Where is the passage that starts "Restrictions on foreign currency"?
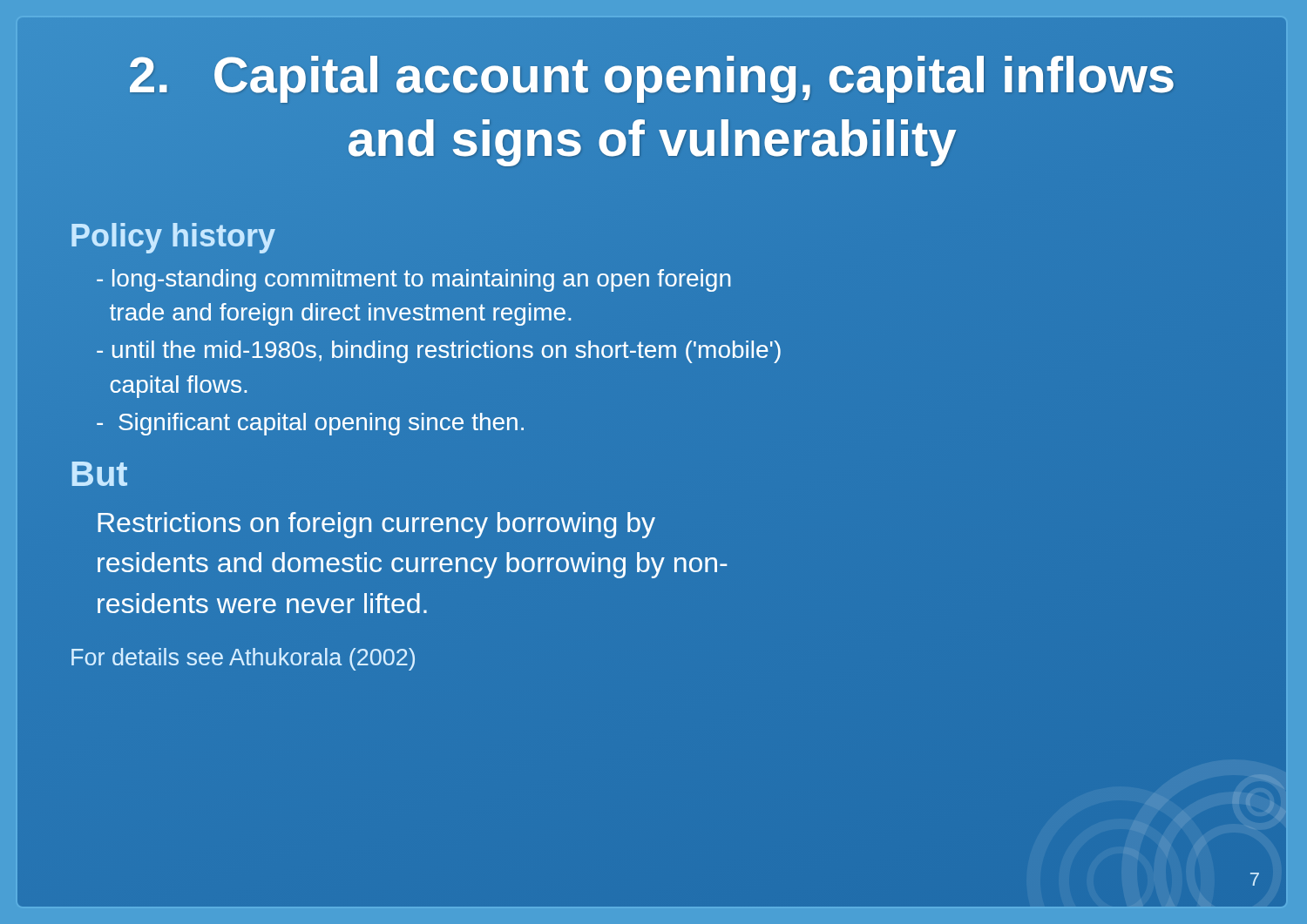The width and height of the screenshot is (1307, 924). coord(412,563)
